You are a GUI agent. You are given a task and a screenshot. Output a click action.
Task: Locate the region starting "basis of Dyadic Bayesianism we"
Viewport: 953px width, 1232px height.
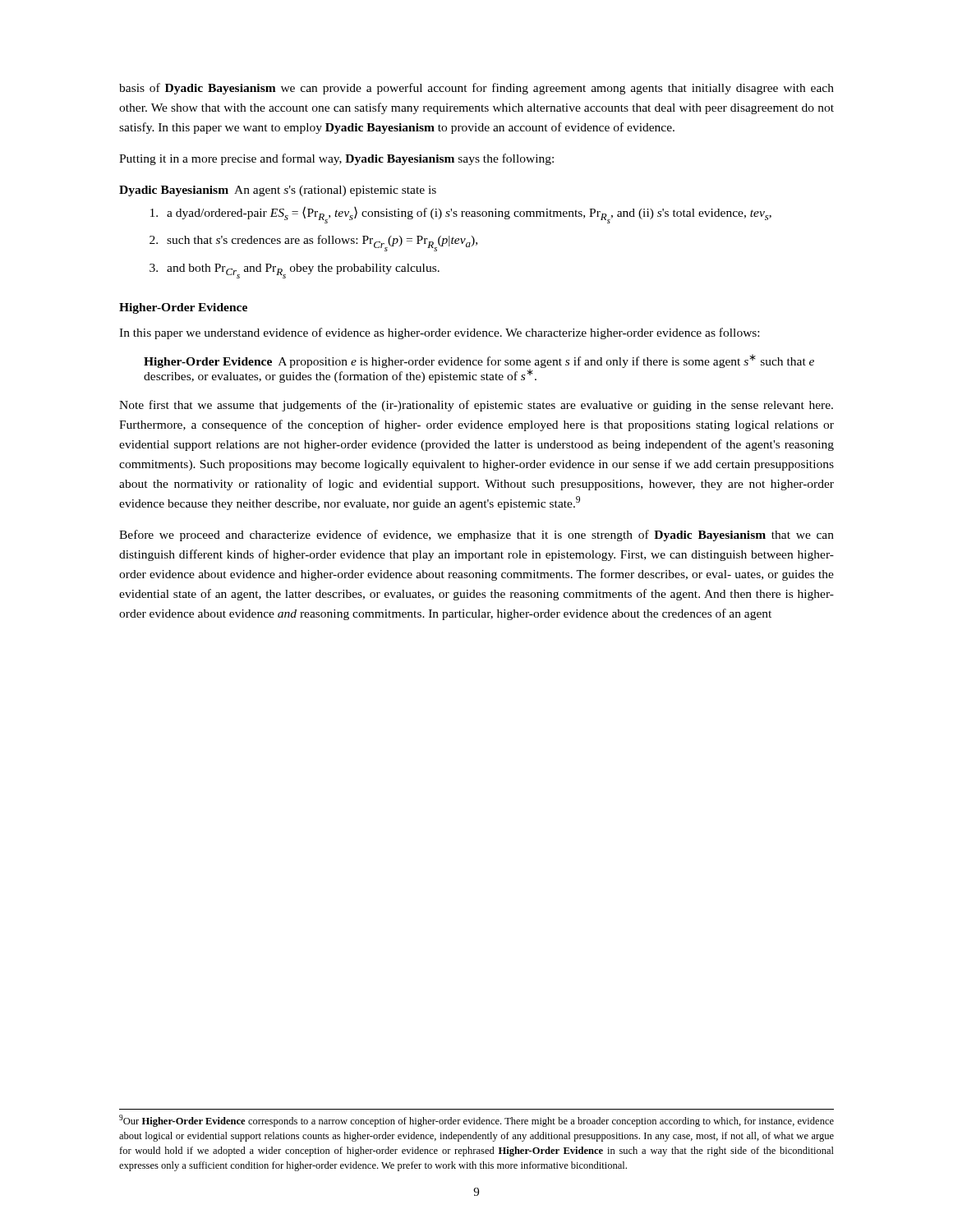[476, 108]
